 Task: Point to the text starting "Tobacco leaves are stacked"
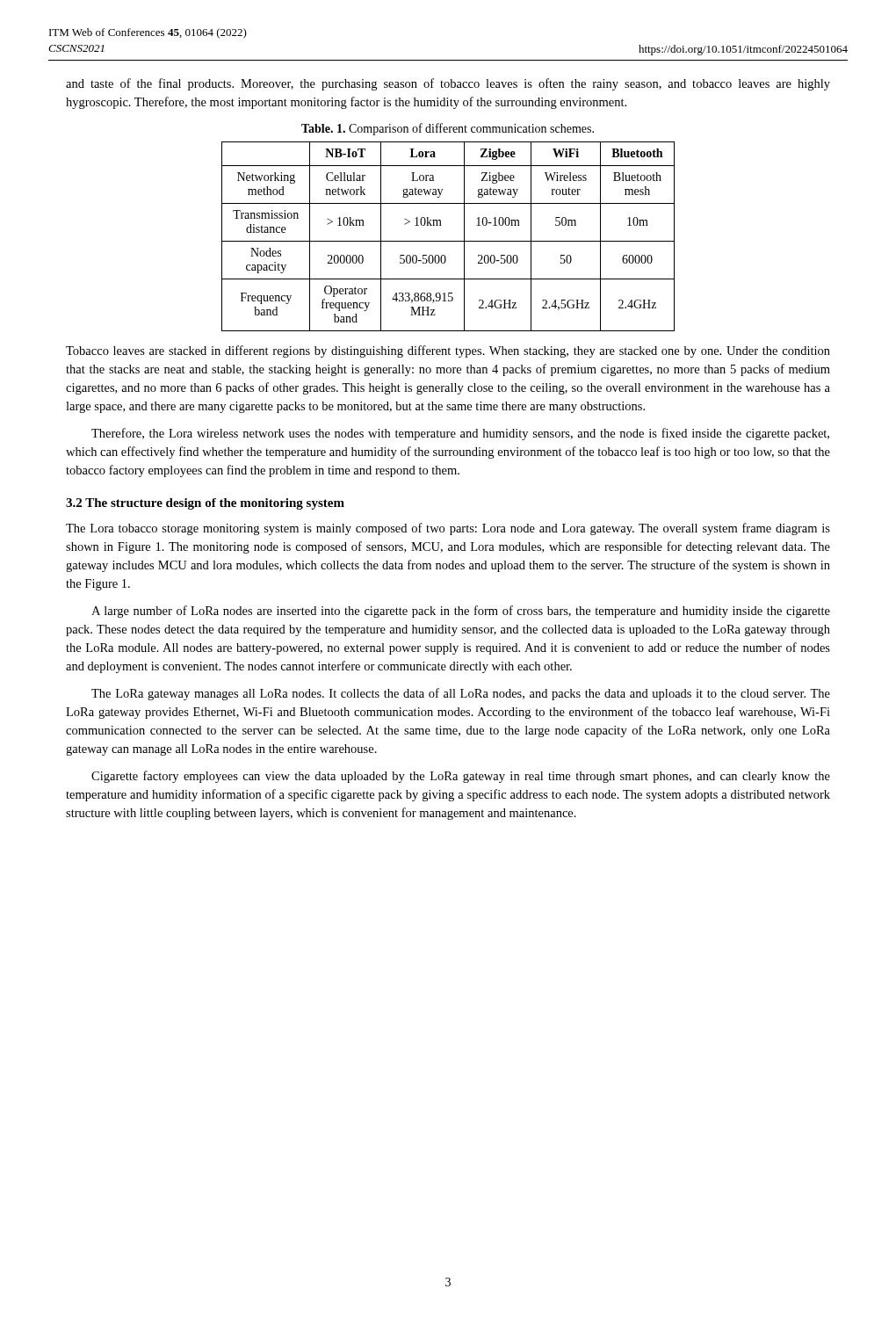(x=448, y=379)
